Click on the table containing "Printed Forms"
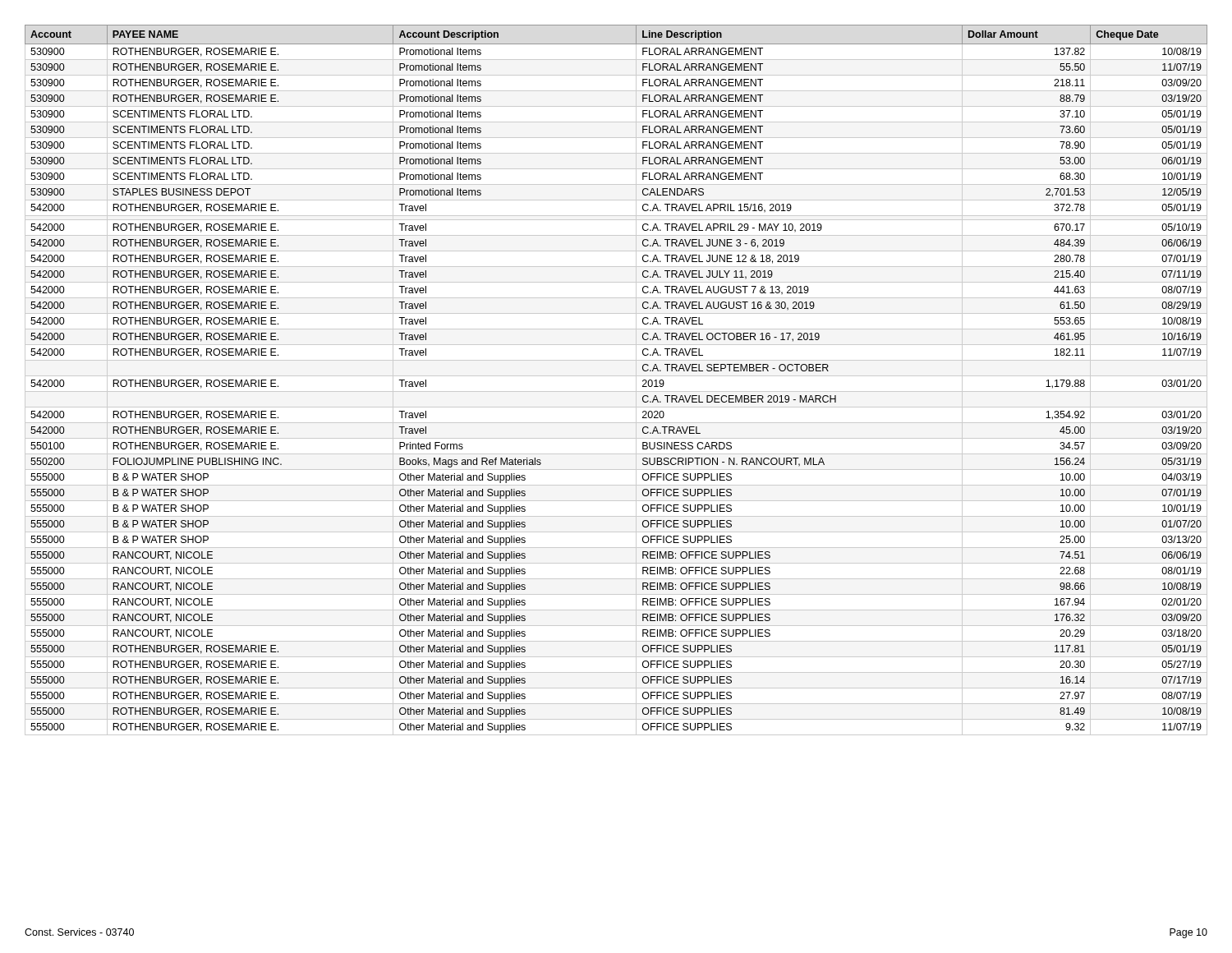The width and height of the screenshot is (1232, 953). point(616,380)
